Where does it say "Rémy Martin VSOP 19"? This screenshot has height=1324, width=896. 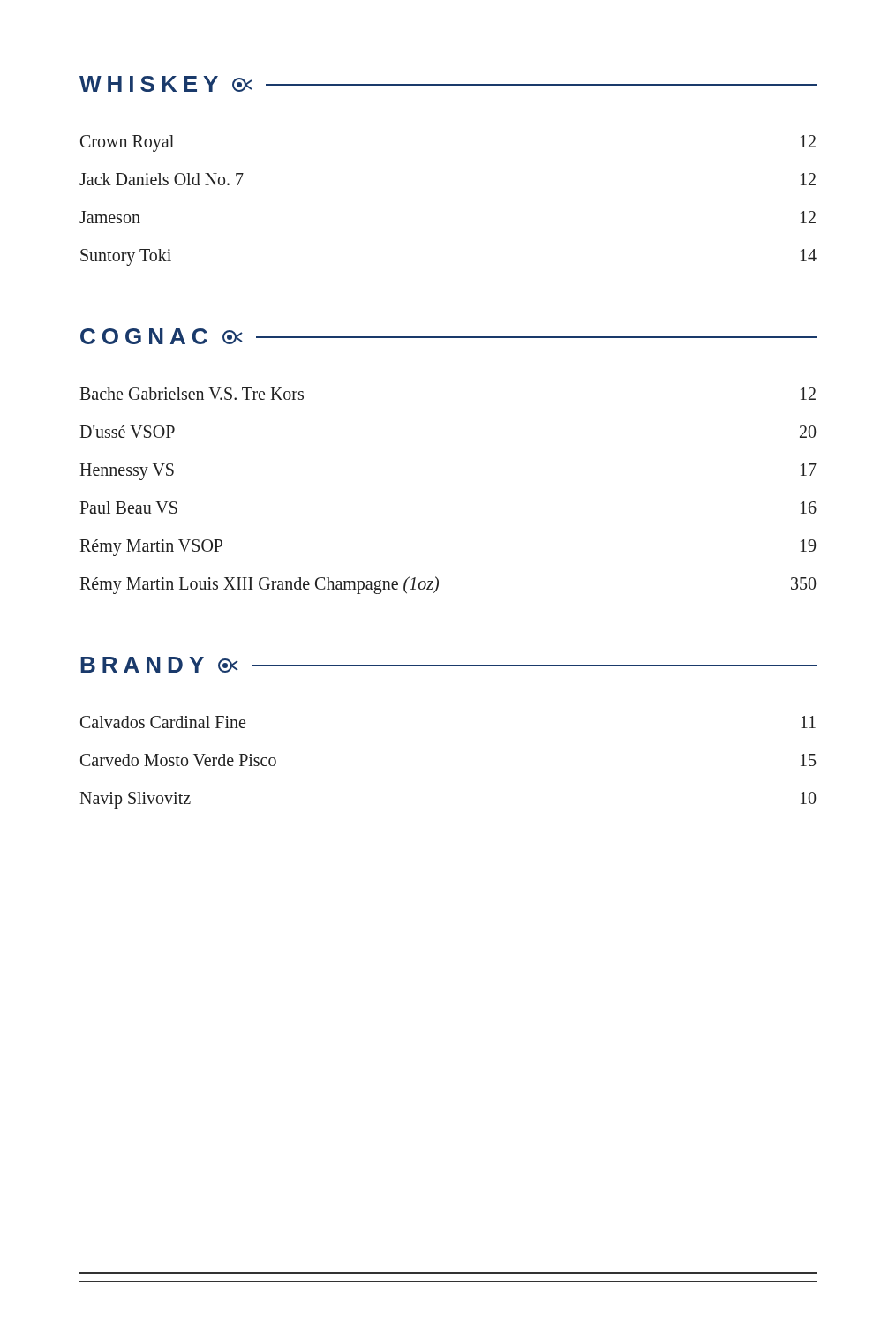pyautogui.click(x=145, y=547)
